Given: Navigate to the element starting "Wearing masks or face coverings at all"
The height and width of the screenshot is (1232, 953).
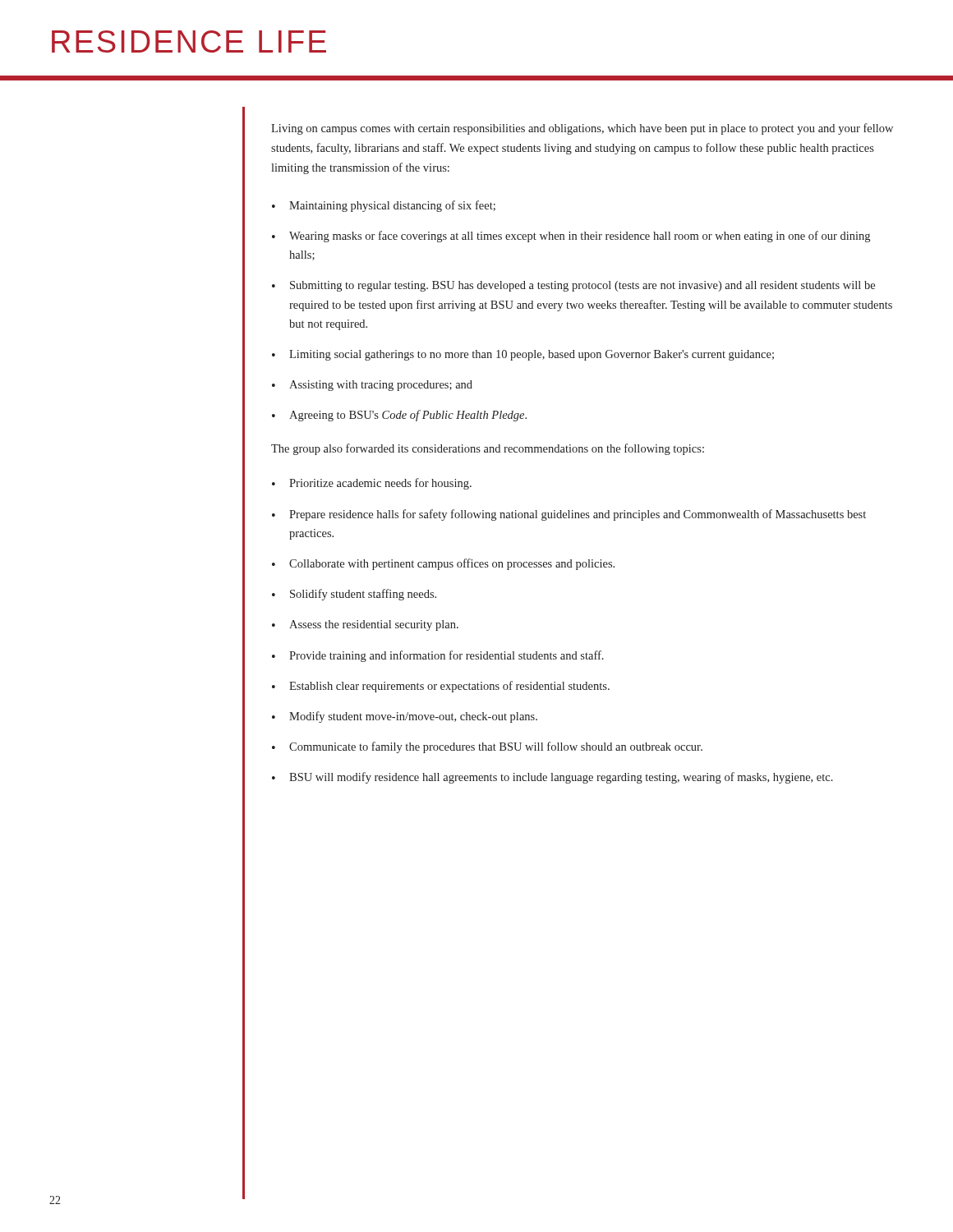Looking at the screenshot, I should pyautogui.click(x=580, y=245).
